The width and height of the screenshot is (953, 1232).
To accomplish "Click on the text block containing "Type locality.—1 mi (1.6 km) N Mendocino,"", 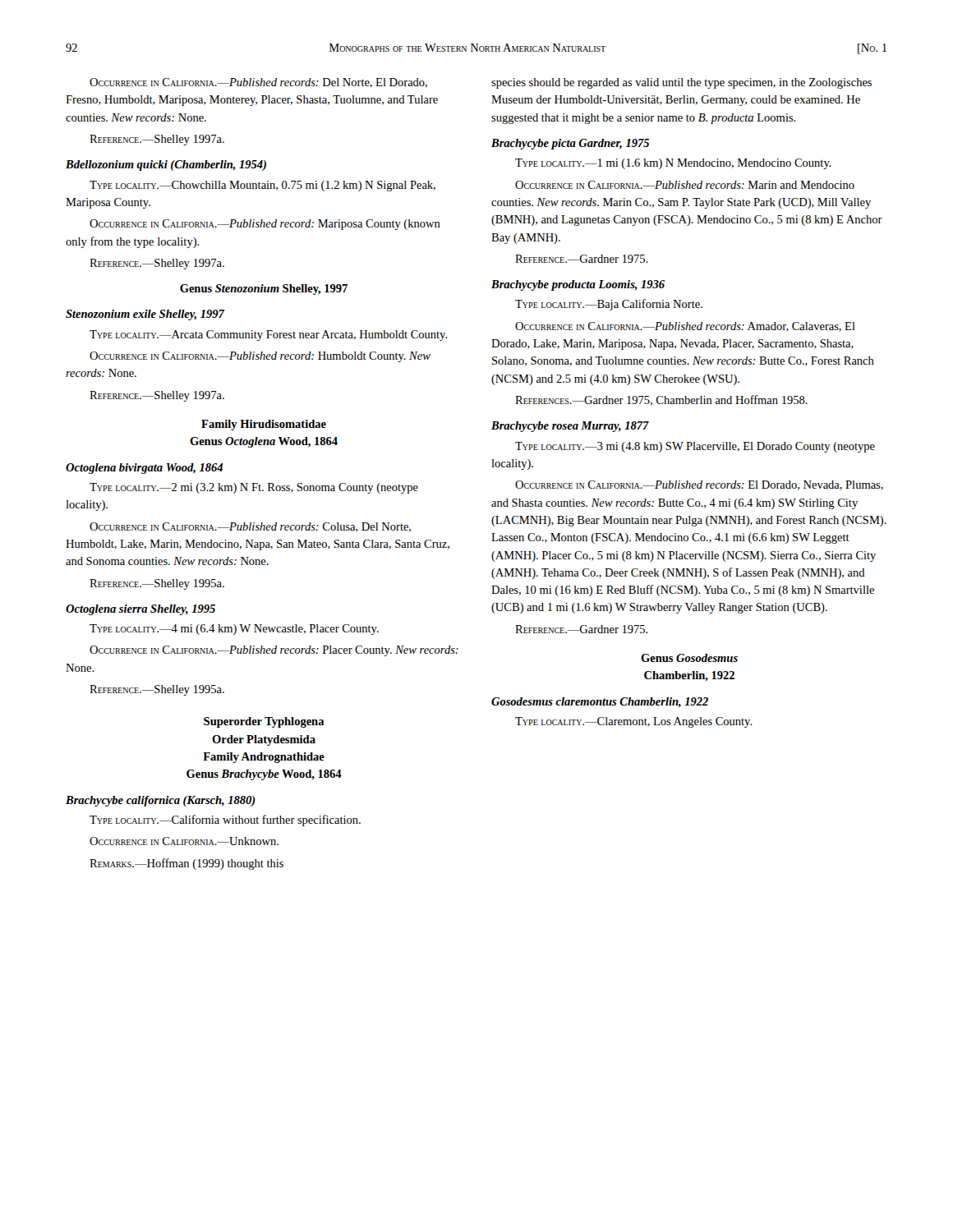I will pos(689,211).
